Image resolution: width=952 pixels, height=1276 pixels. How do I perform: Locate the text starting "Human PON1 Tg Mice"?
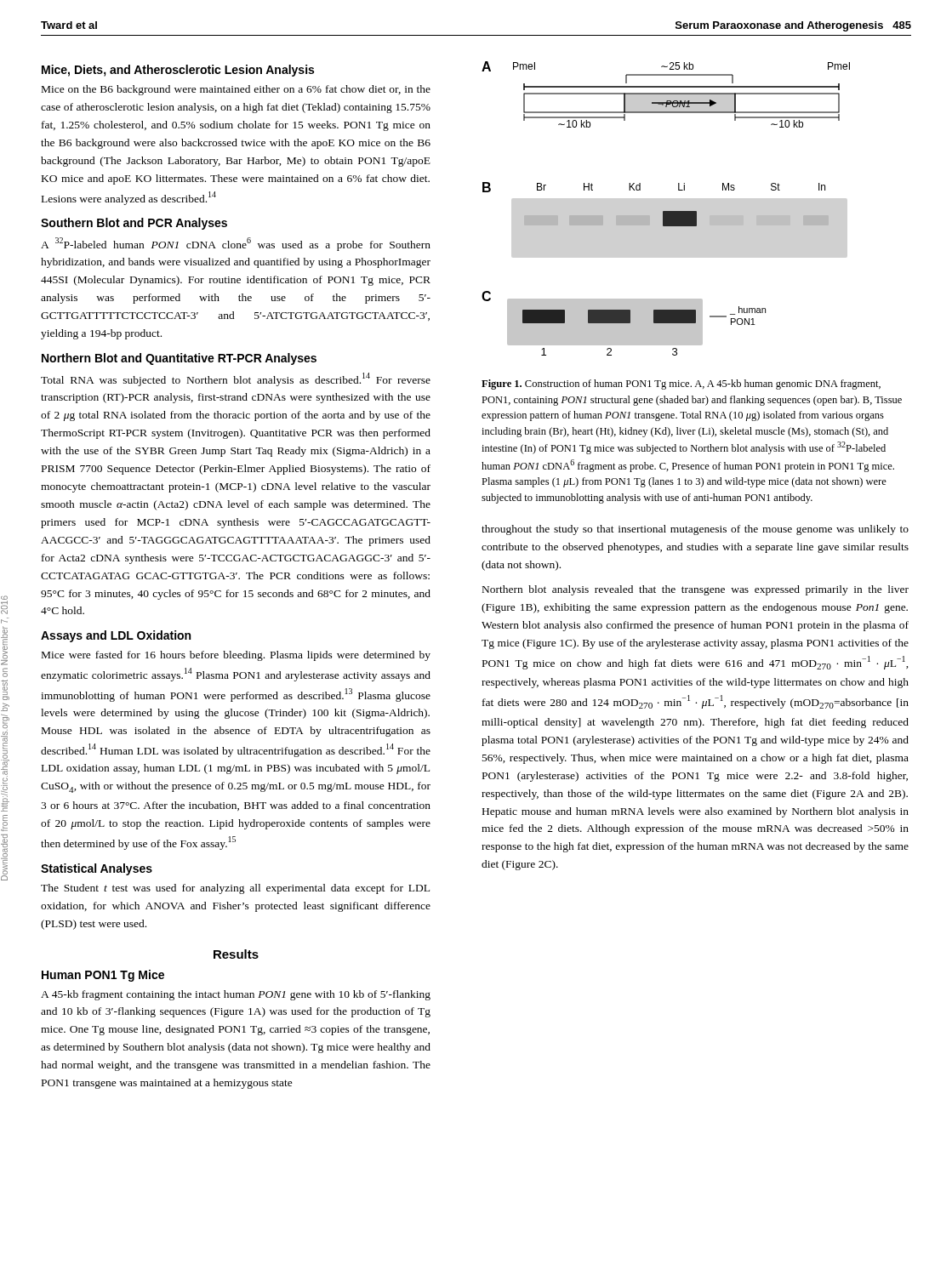(103, 974)
